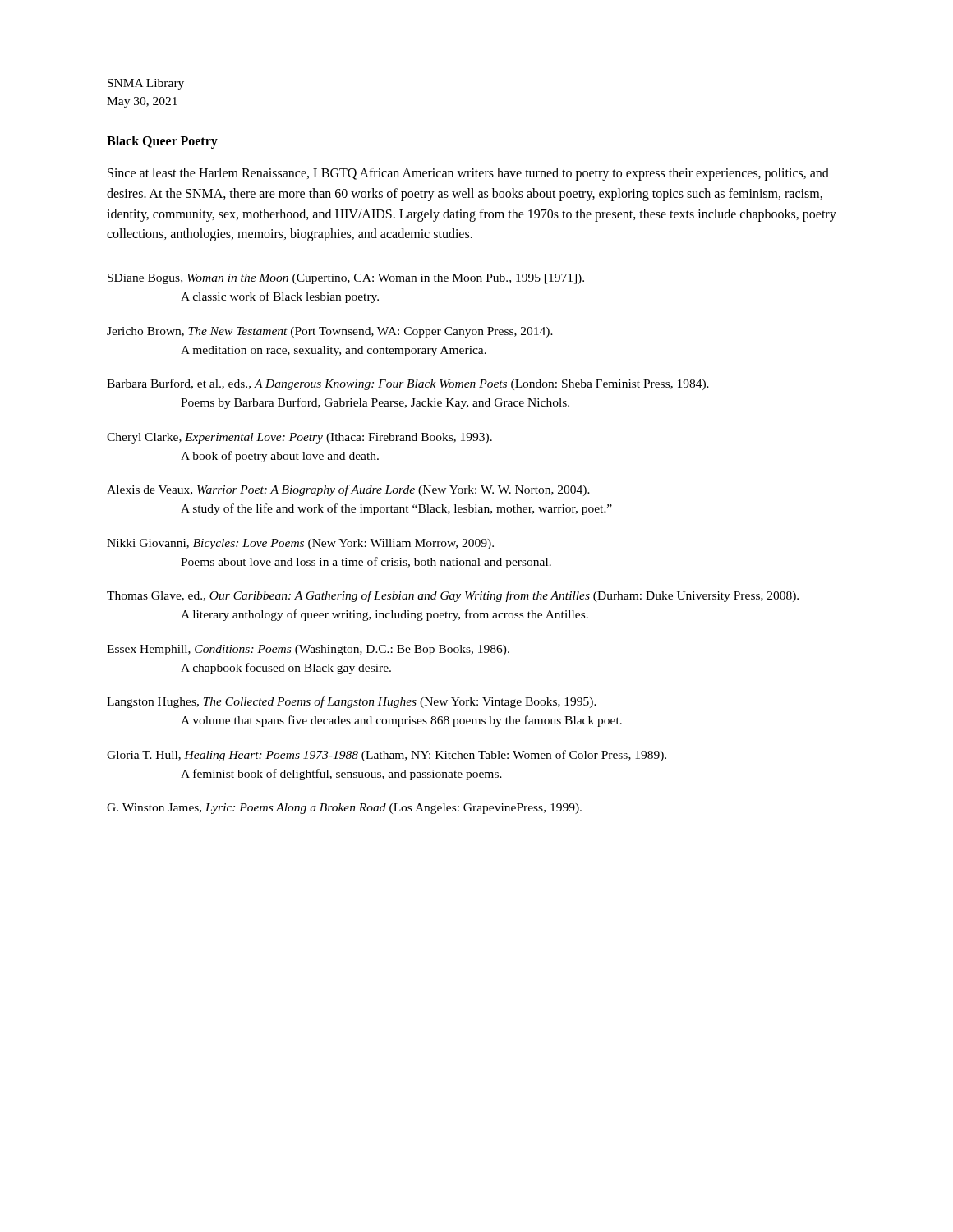The image size is (953, 1232).
Task: Point to the block beginning "Nikki Giovanni, Bicycles: Love Poems (New York:"
Action: 476,552
